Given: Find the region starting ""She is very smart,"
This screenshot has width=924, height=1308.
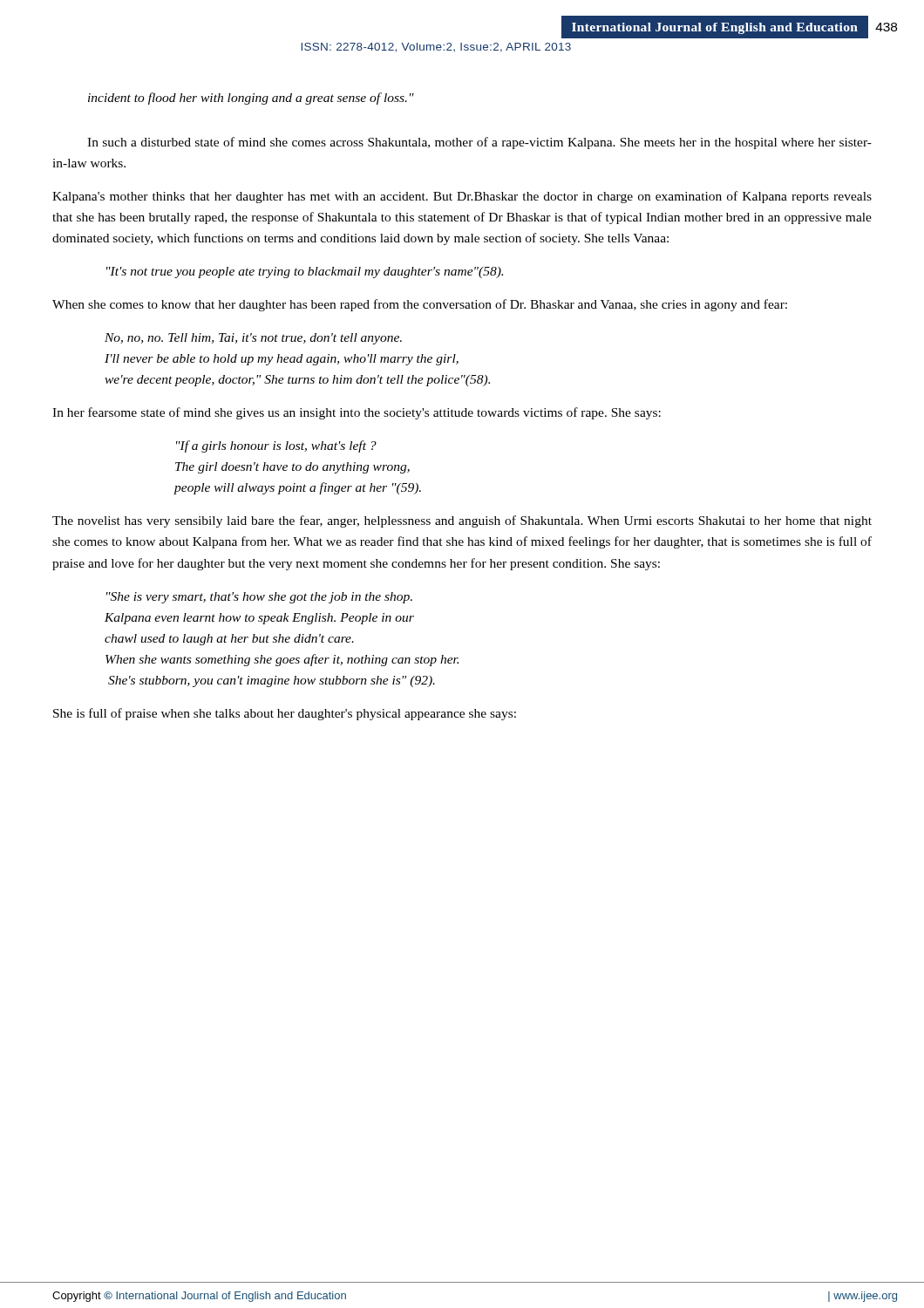Looking at the screenshot, I should (x=282, y=638).
